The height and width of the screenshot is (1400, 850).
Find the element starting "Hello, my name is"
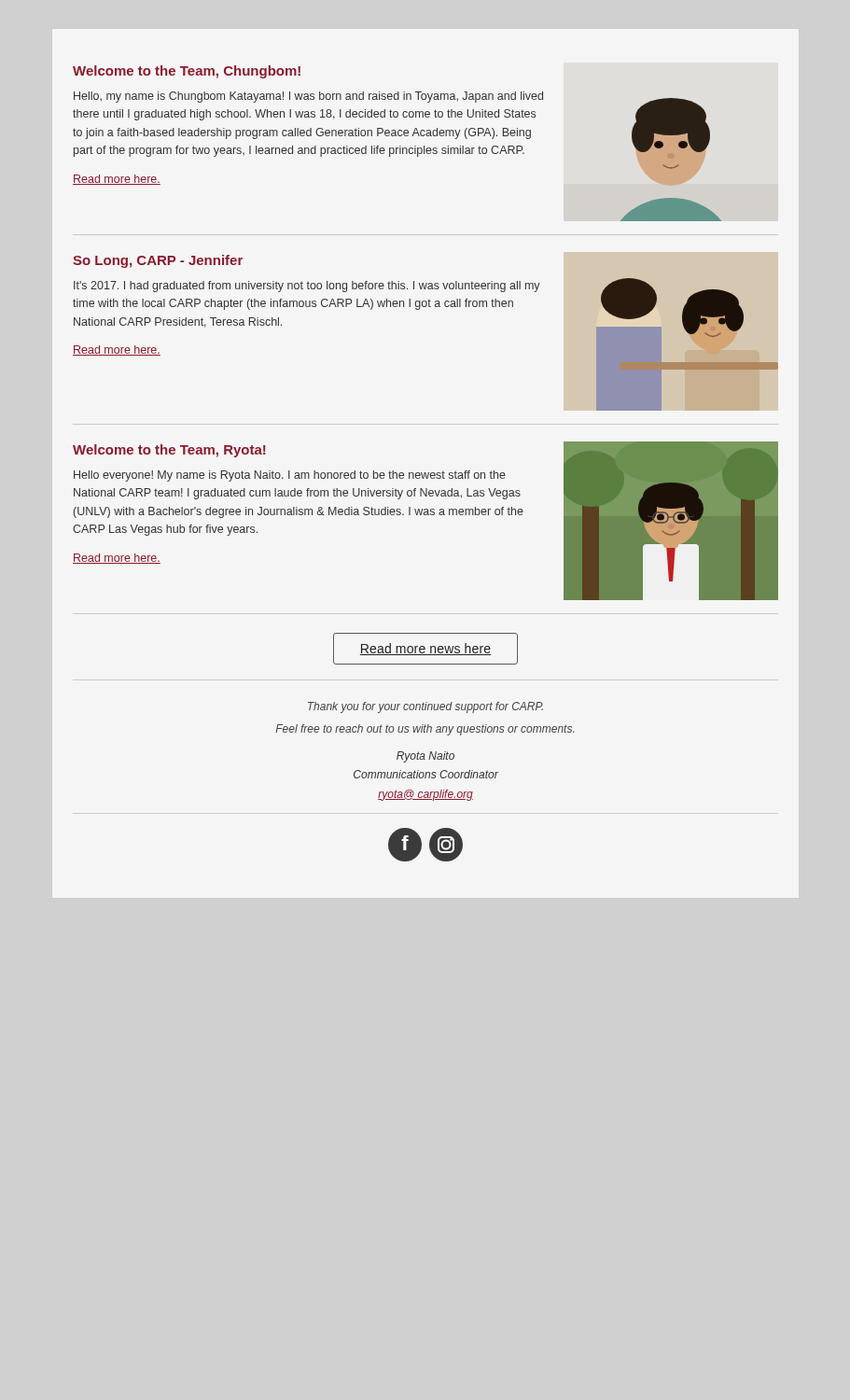[308, 123]
